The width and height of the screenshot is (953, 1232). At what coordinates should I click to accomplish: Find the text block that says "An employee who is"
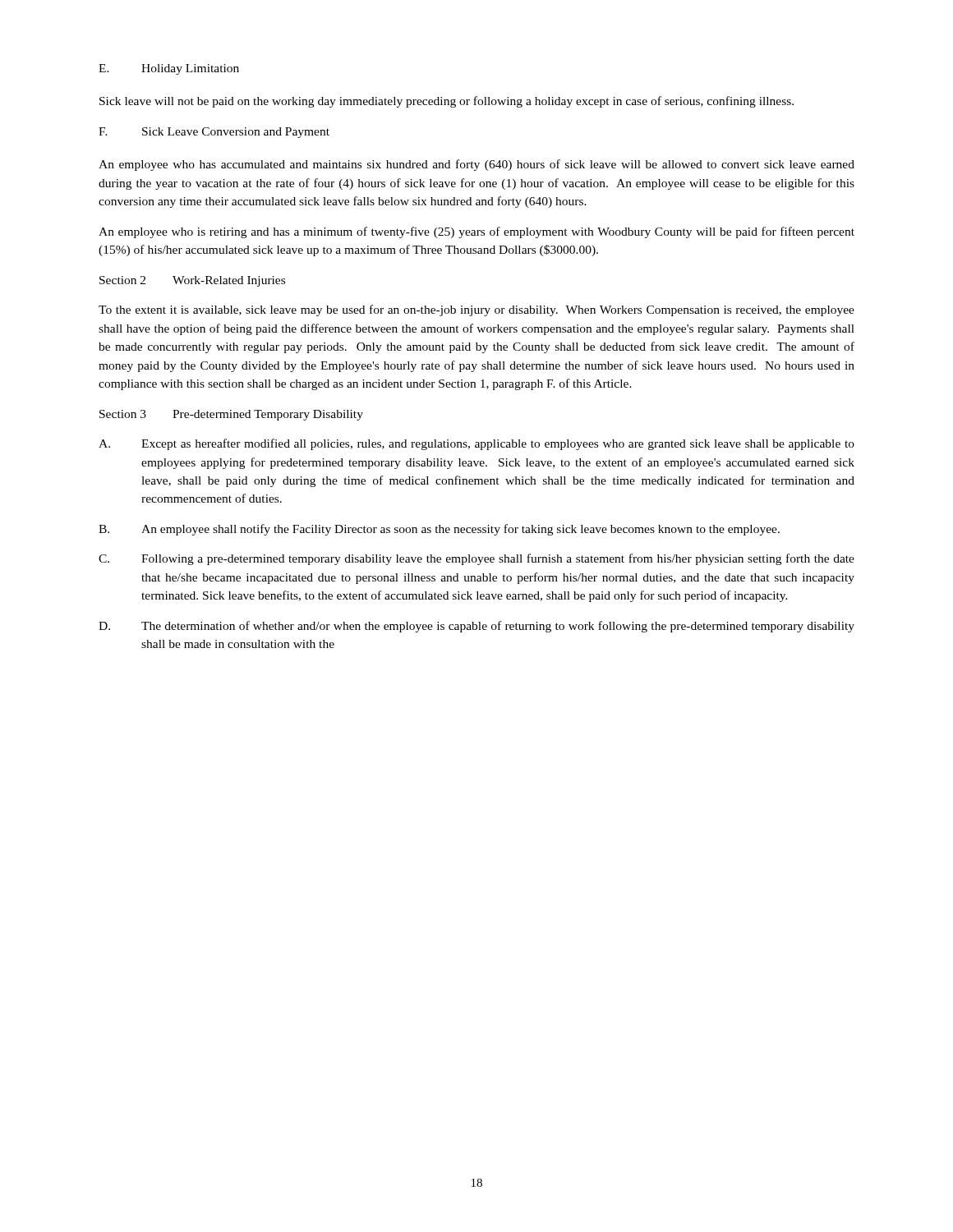point(476,240)
